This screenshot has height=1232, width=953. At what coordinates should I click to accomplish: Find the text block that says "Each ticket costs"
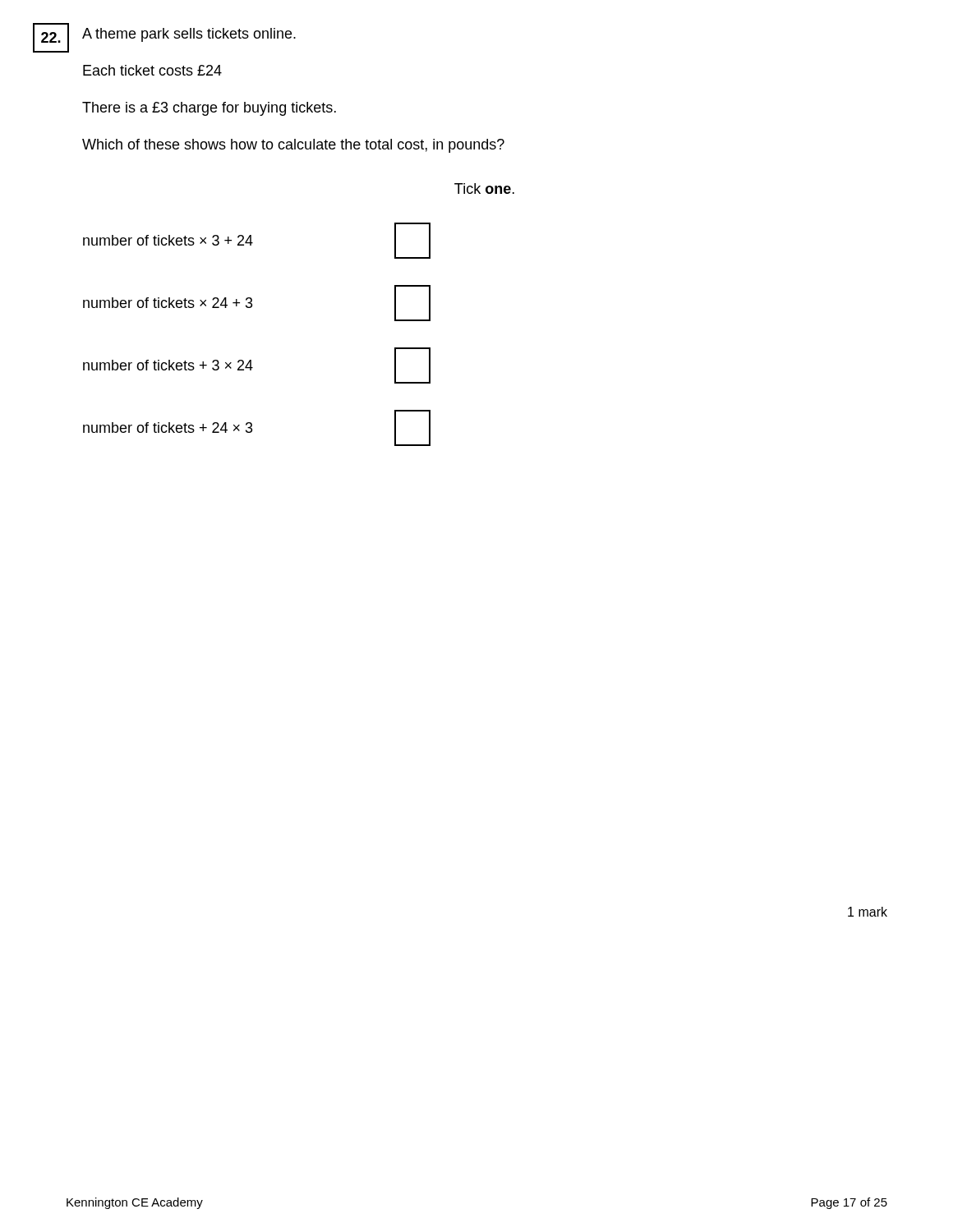(152, 71)
